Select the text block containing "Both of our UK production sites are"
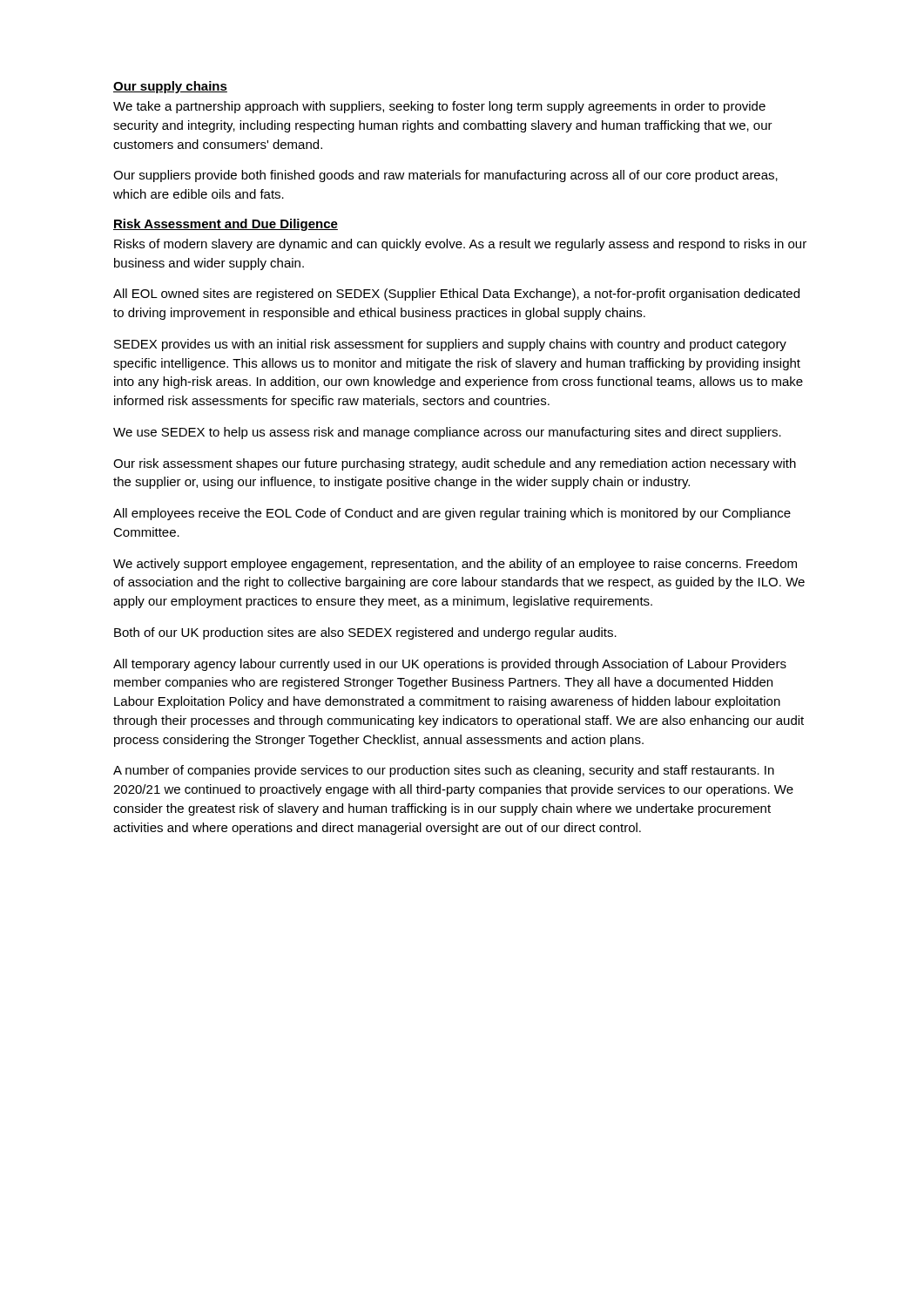Image resolution: width=924 pixels, height=1307 pixels. coord(365,632)
